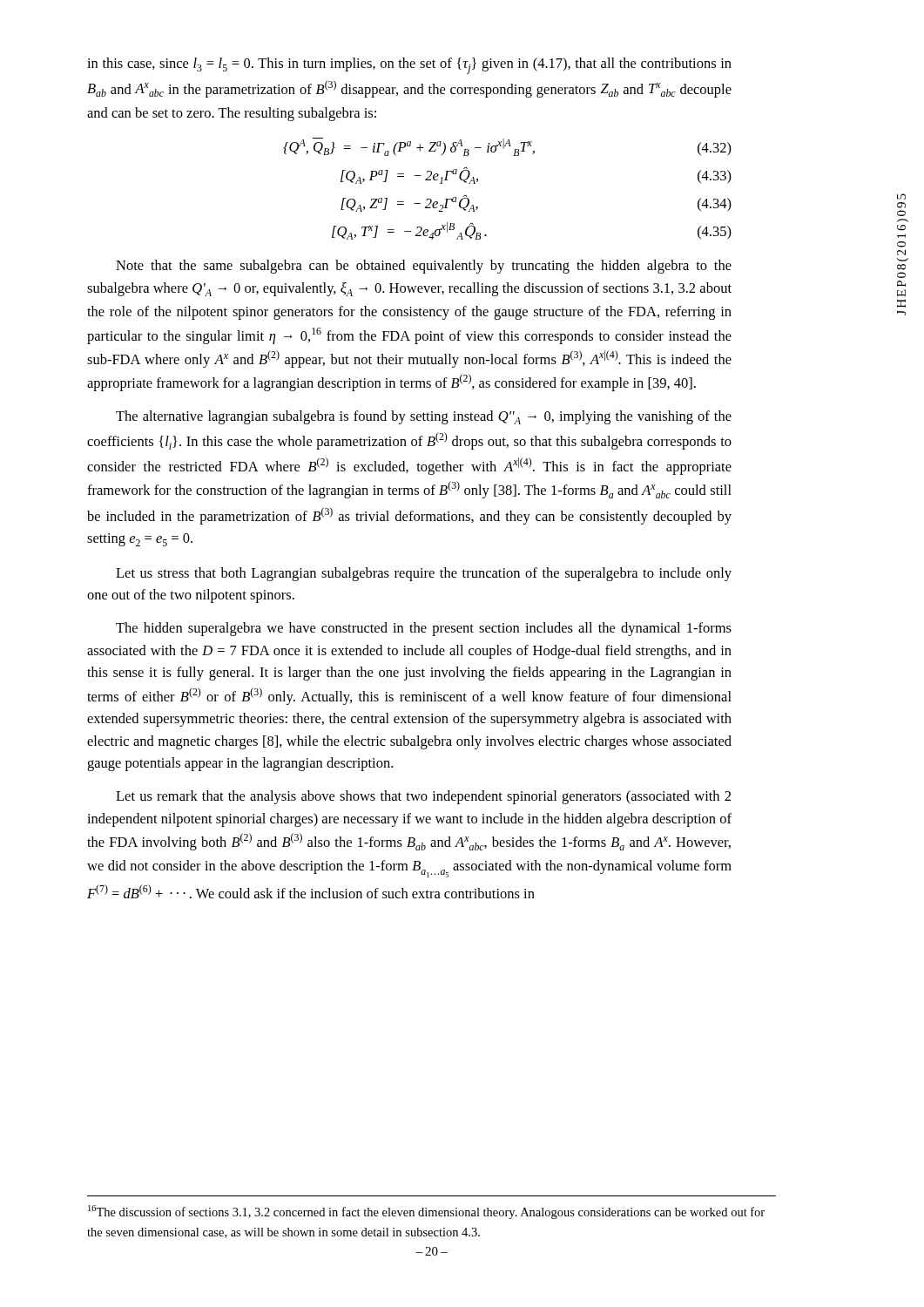Select the text block that says "Note that the"
924x1307 pixels.
coord(409,324)
